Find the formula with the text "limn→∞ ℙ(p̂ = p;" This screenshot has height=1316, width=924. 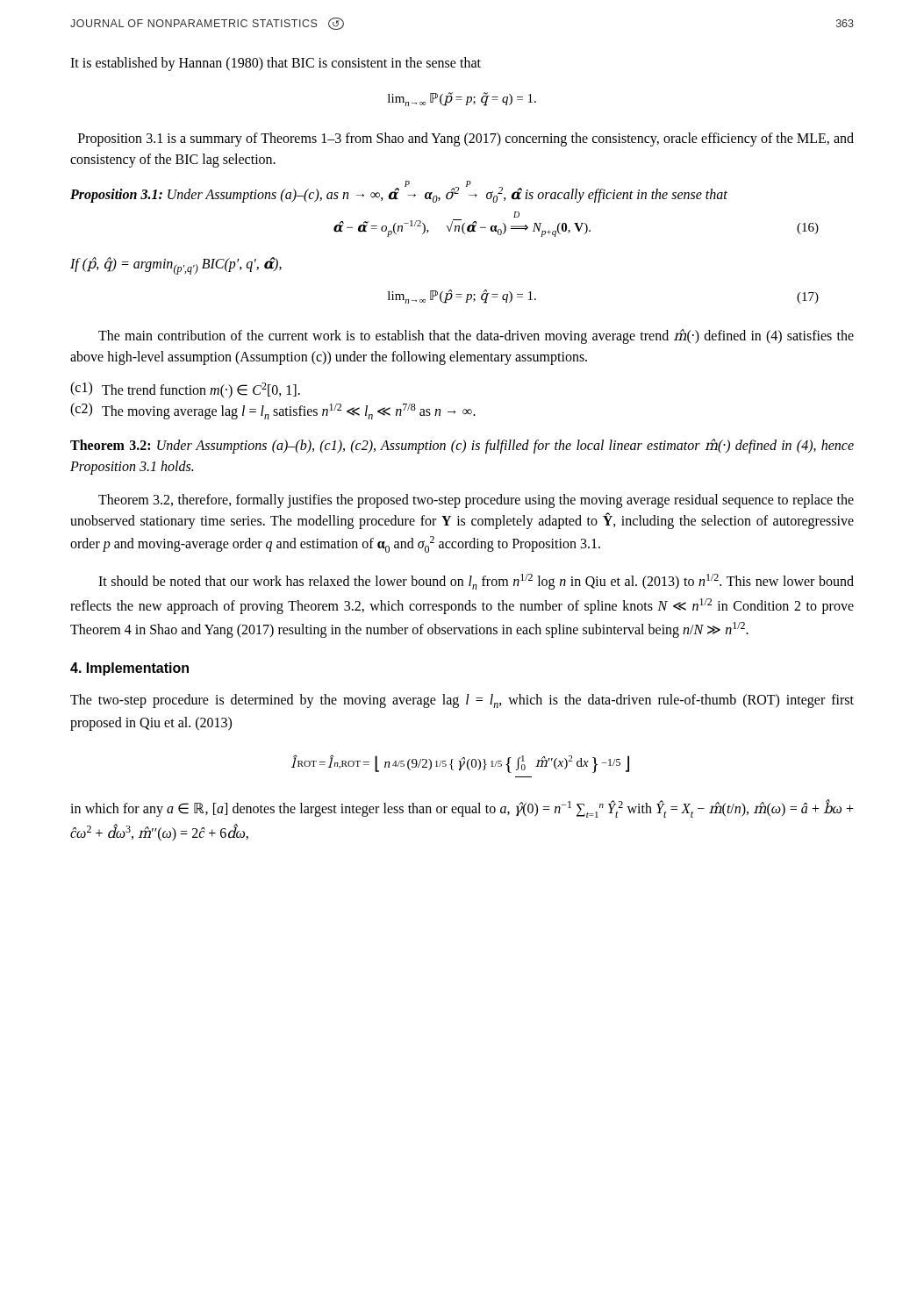click(462, 296)
